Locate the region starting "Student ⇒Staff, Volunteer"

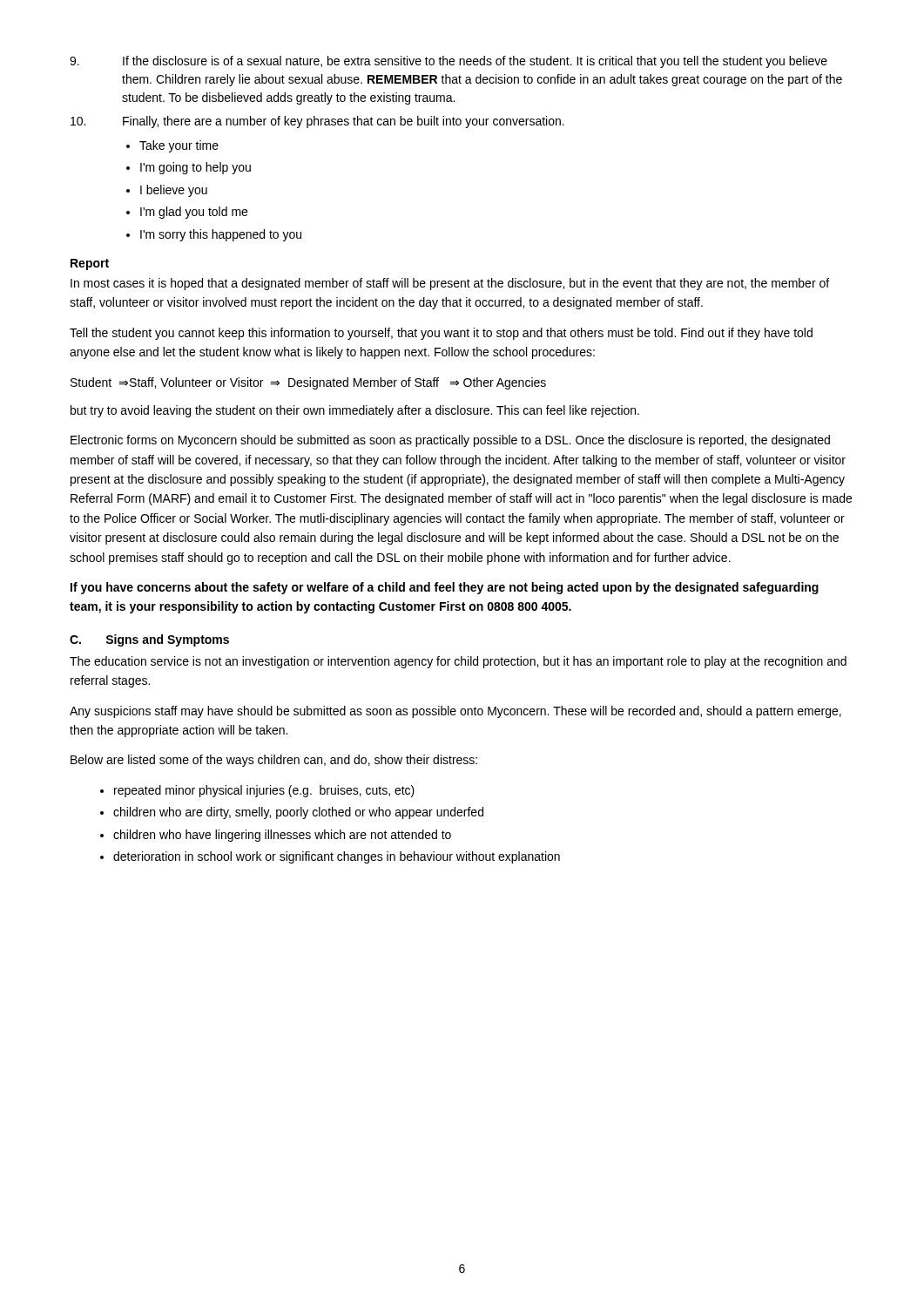[308, 382]
